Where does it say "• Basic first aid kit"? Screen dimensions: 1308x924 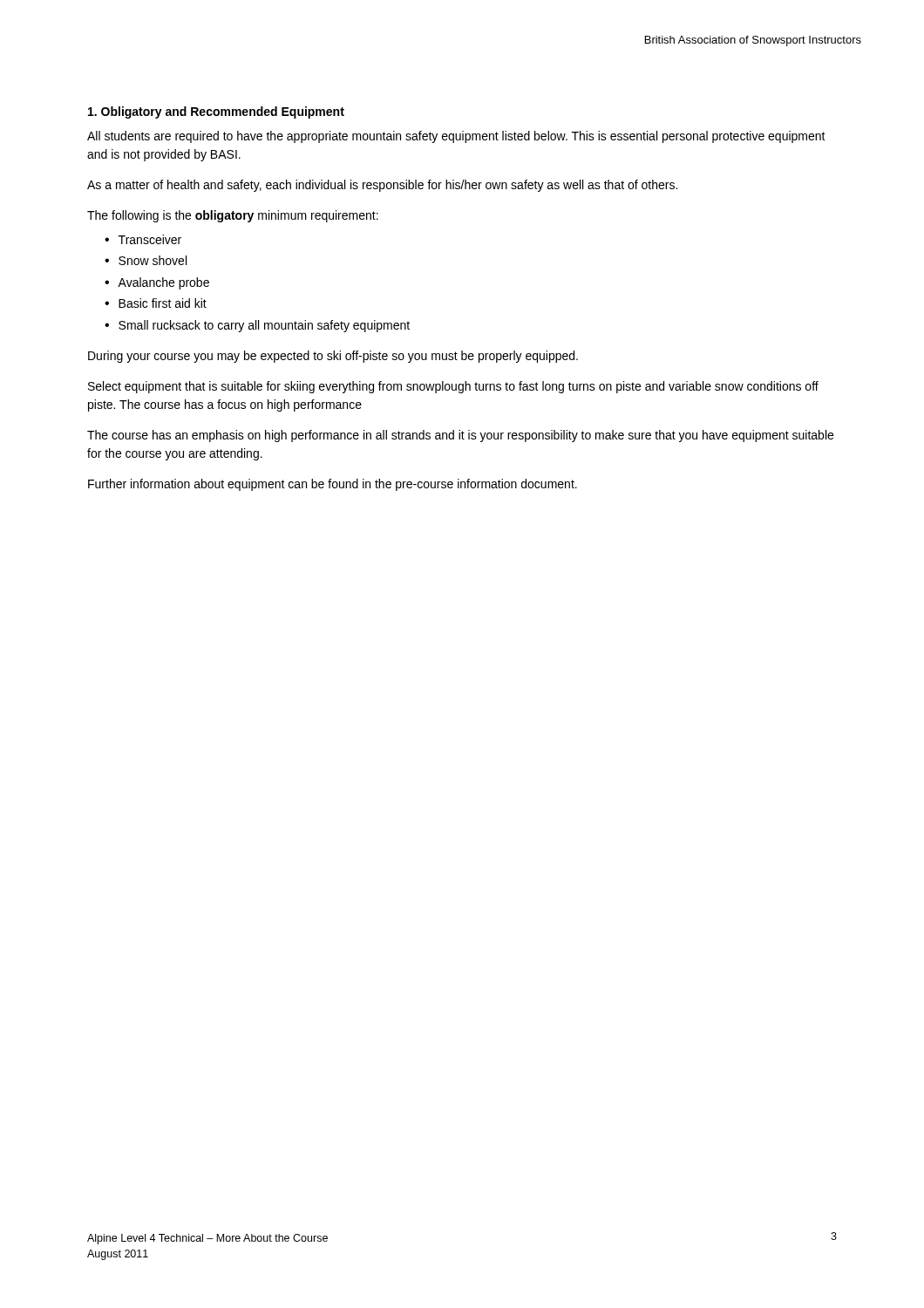pos(155,304)
